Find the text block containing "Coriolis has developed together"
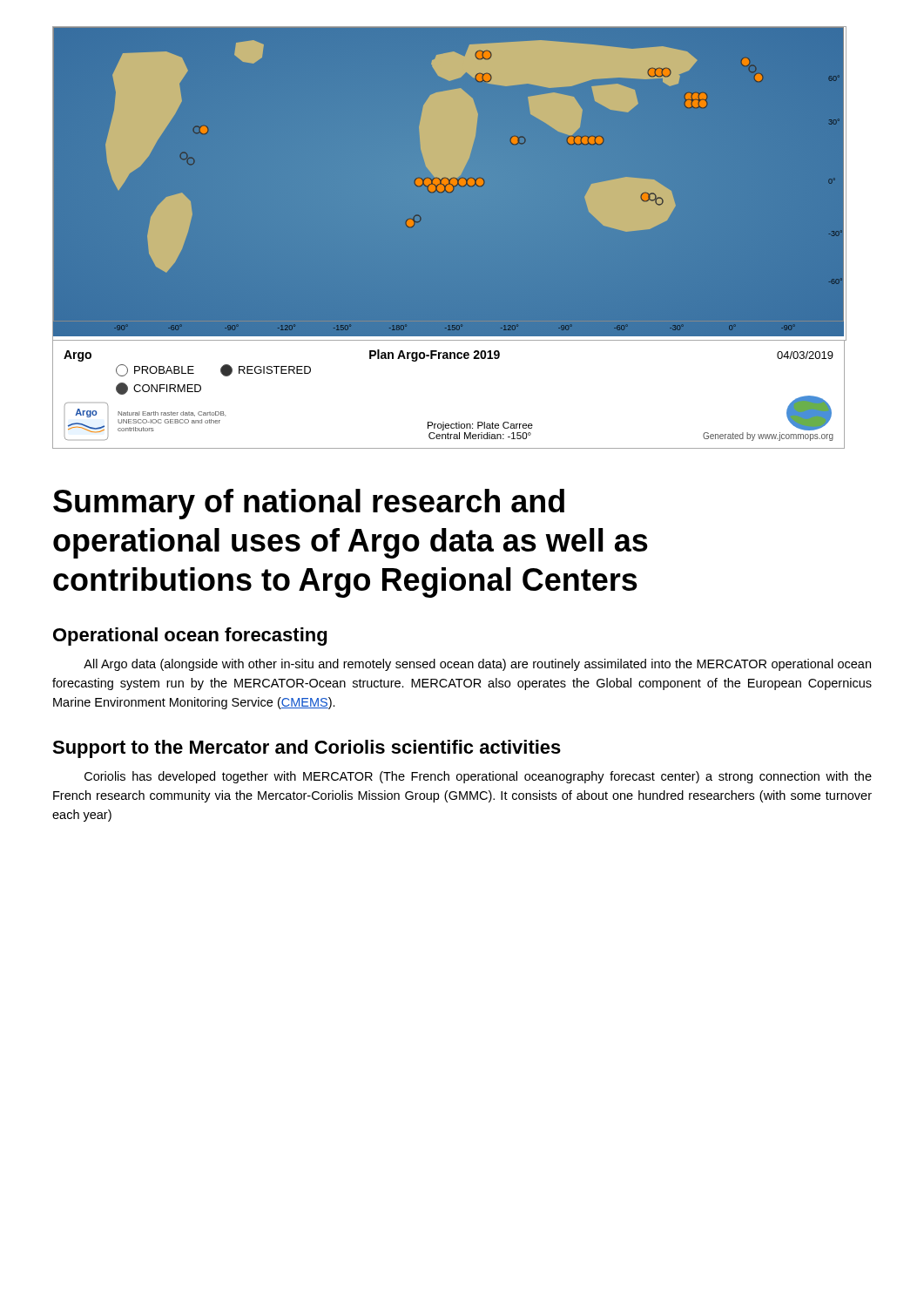The image size is (924, 1307). (x=462, y=796)
